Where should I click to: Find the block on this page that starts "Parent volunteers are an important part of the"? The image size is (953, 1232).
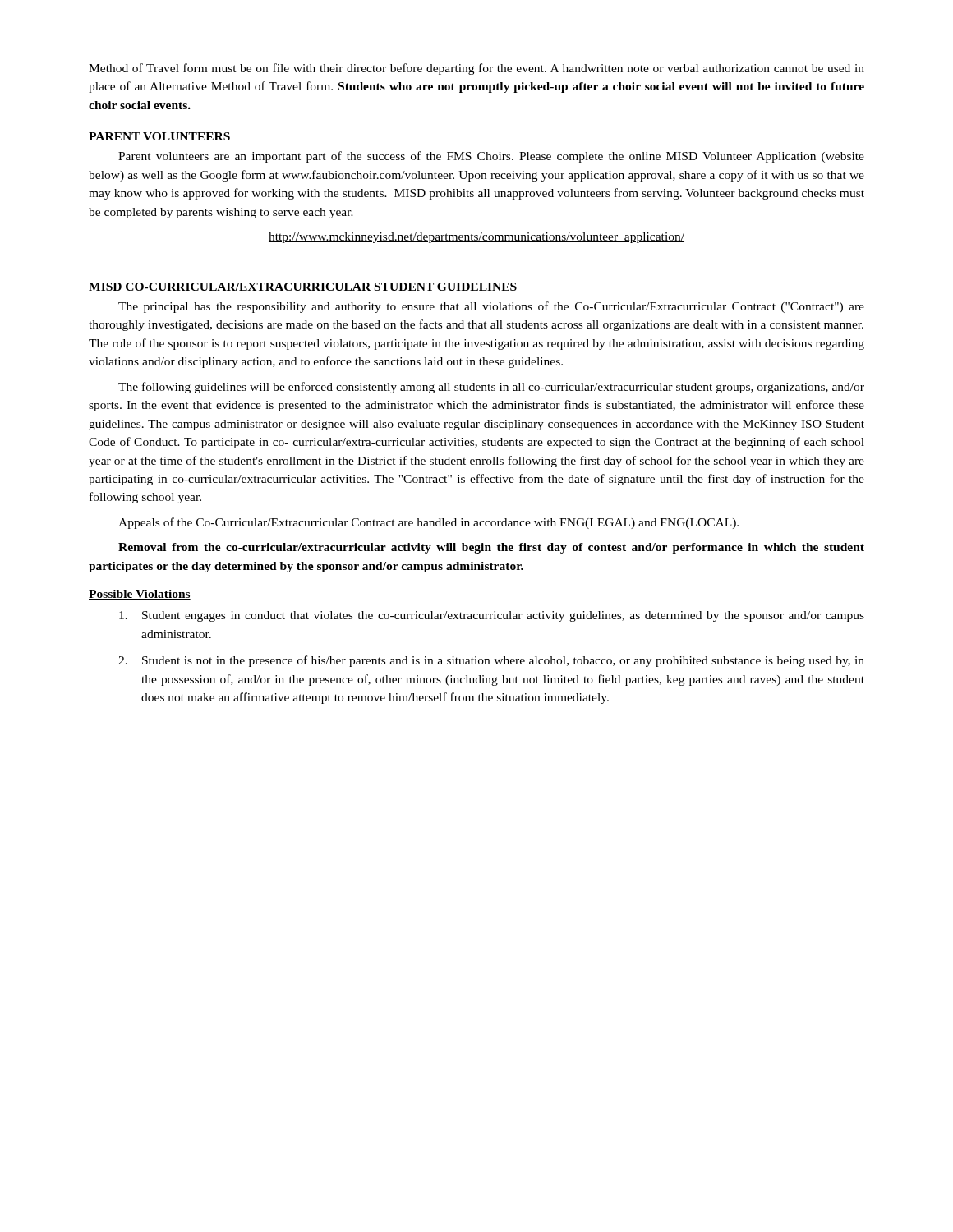[476, 184]
